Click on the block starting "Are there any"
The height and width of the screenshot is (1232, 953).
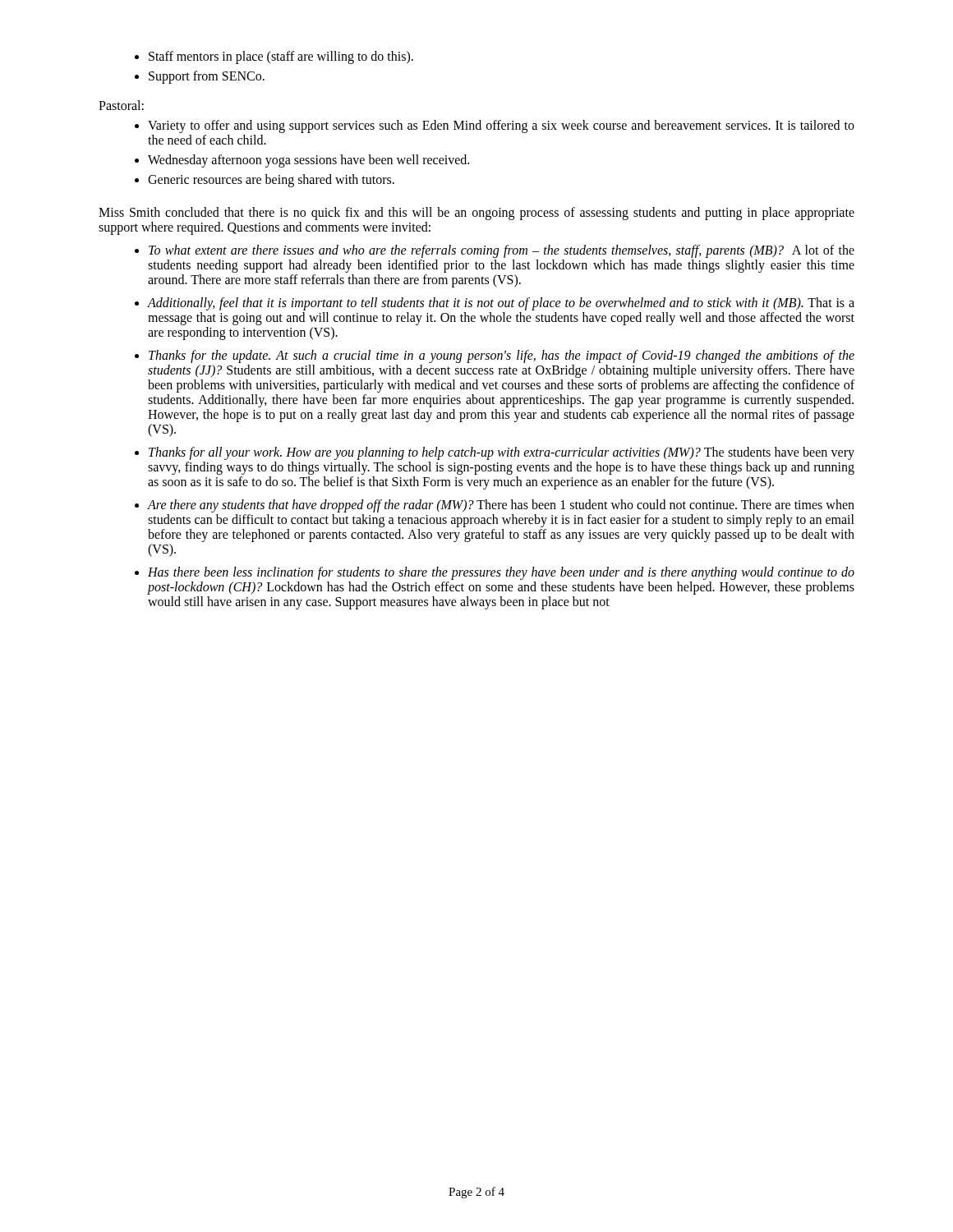click(x=501, y=527)
